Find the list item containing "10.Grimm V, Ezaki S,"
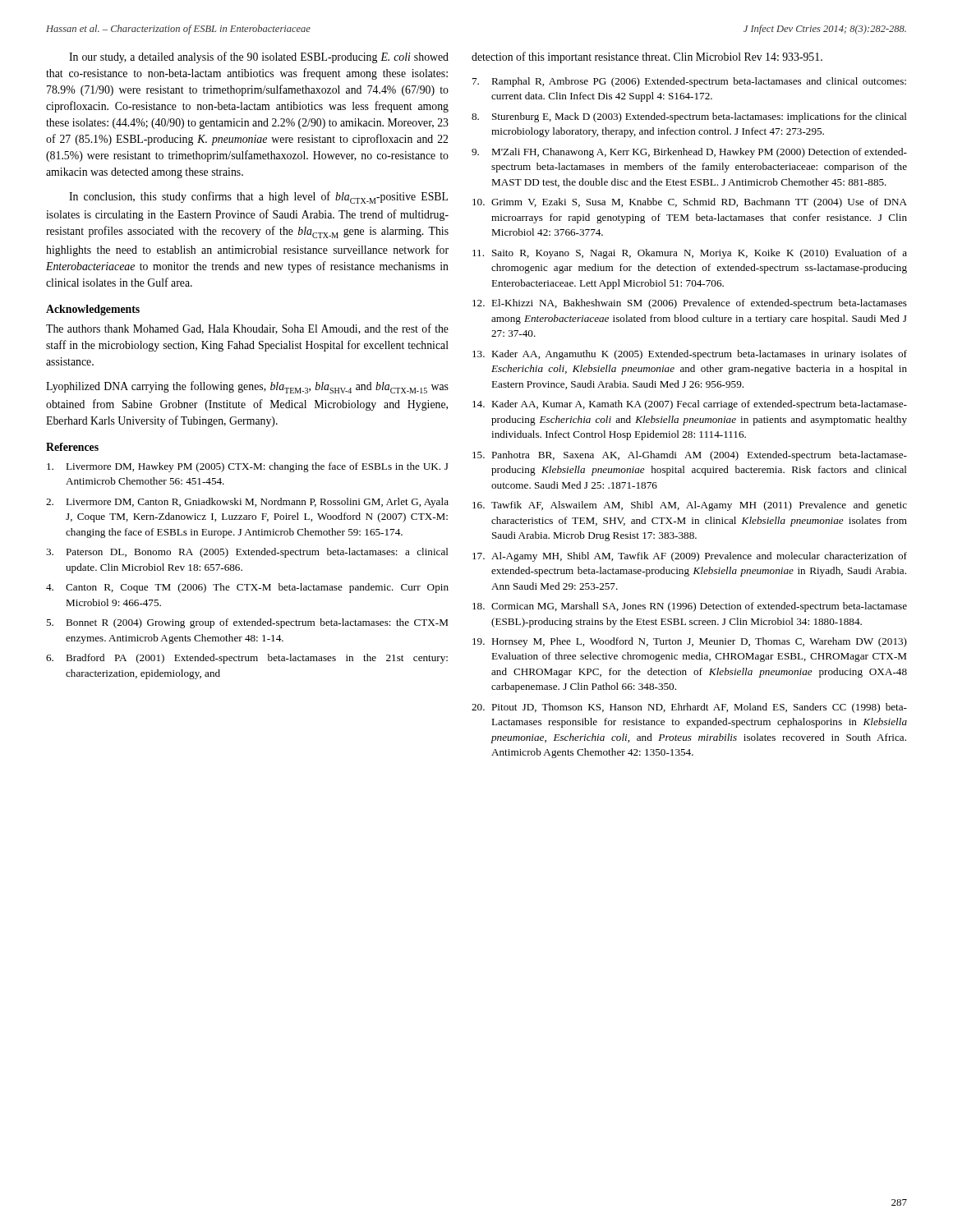Screen dimensions: 1232x953 click(x=689, y=218)
